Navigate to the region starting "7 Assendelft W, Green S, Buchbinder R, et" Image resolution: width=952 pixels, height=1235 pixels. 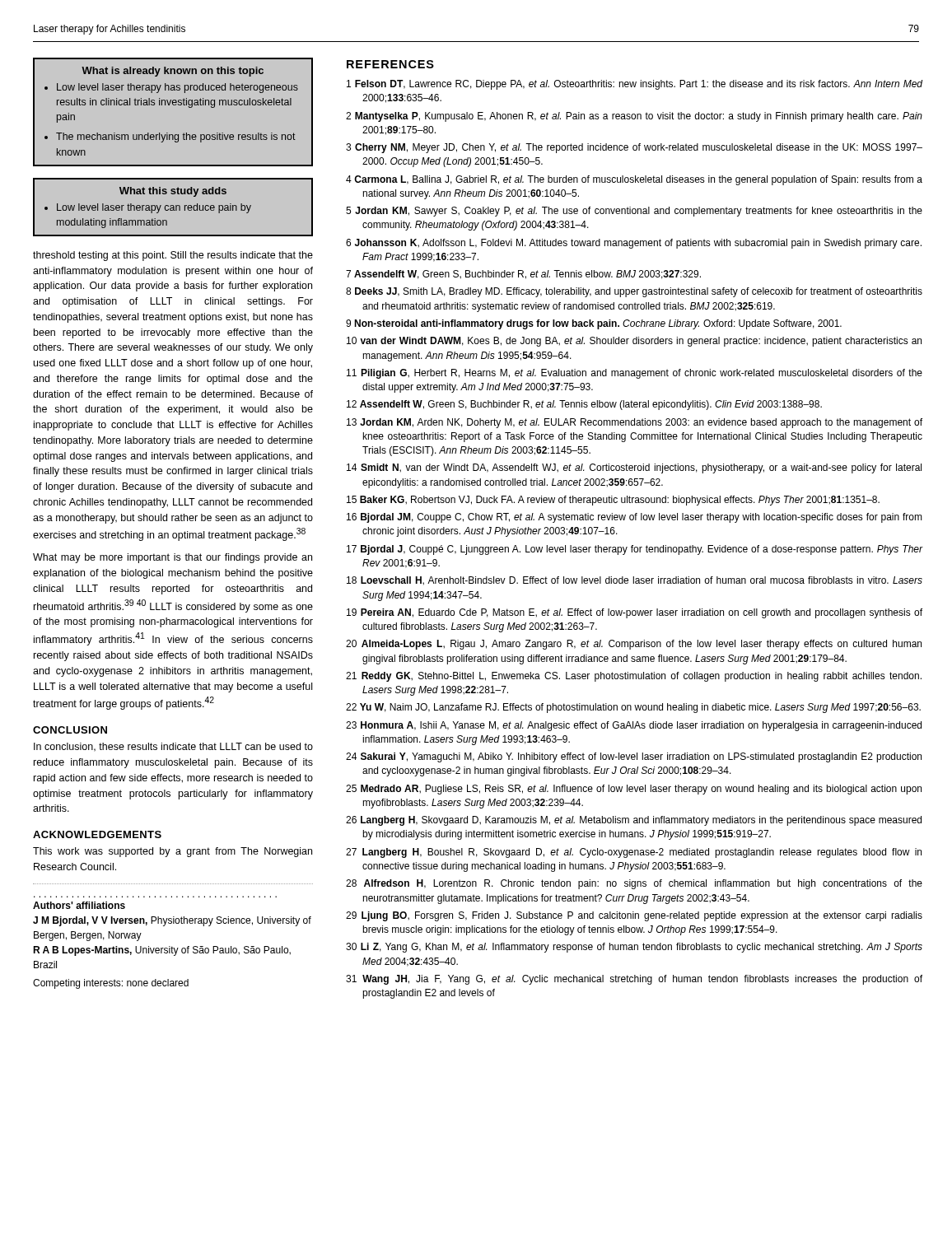tap(524, 274)
